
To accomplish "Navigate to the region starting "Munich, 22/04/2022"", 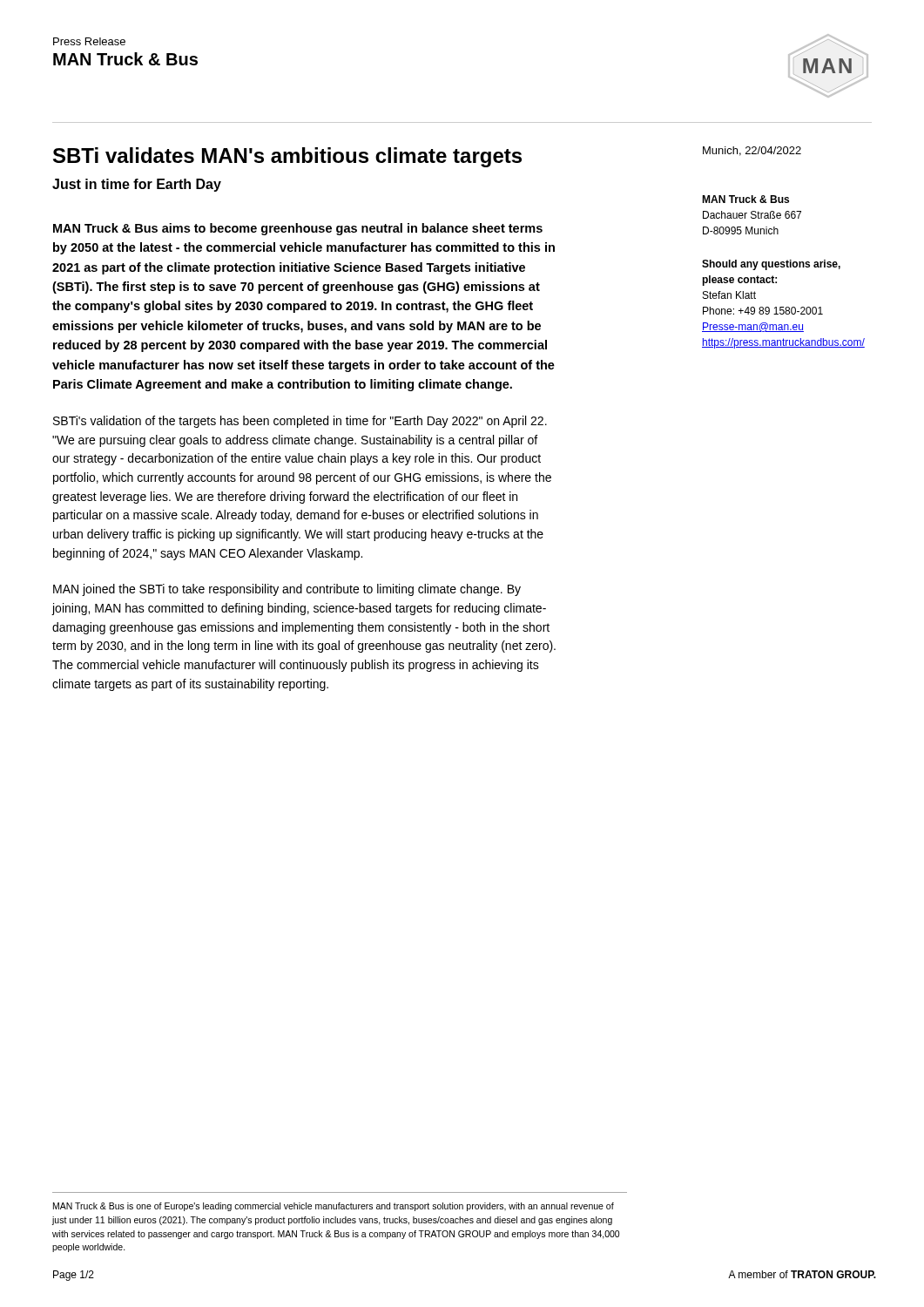I will click(x=752, y=150).
